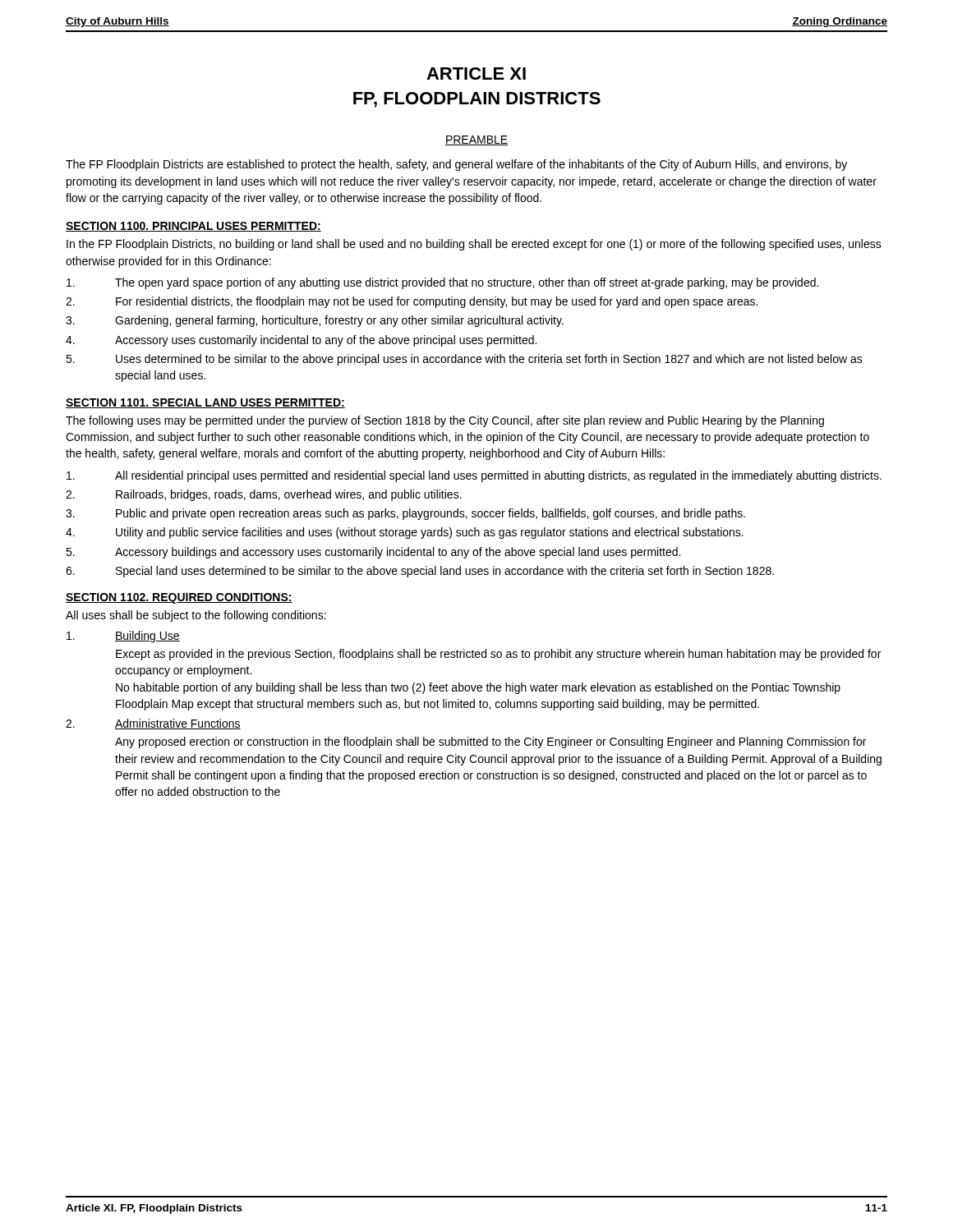Where does it say "SECTION 1101. SPECIAL LAND USES PERMITTED:"?
This screenshot has width=953, height=1232.
(x=205, y=402)
